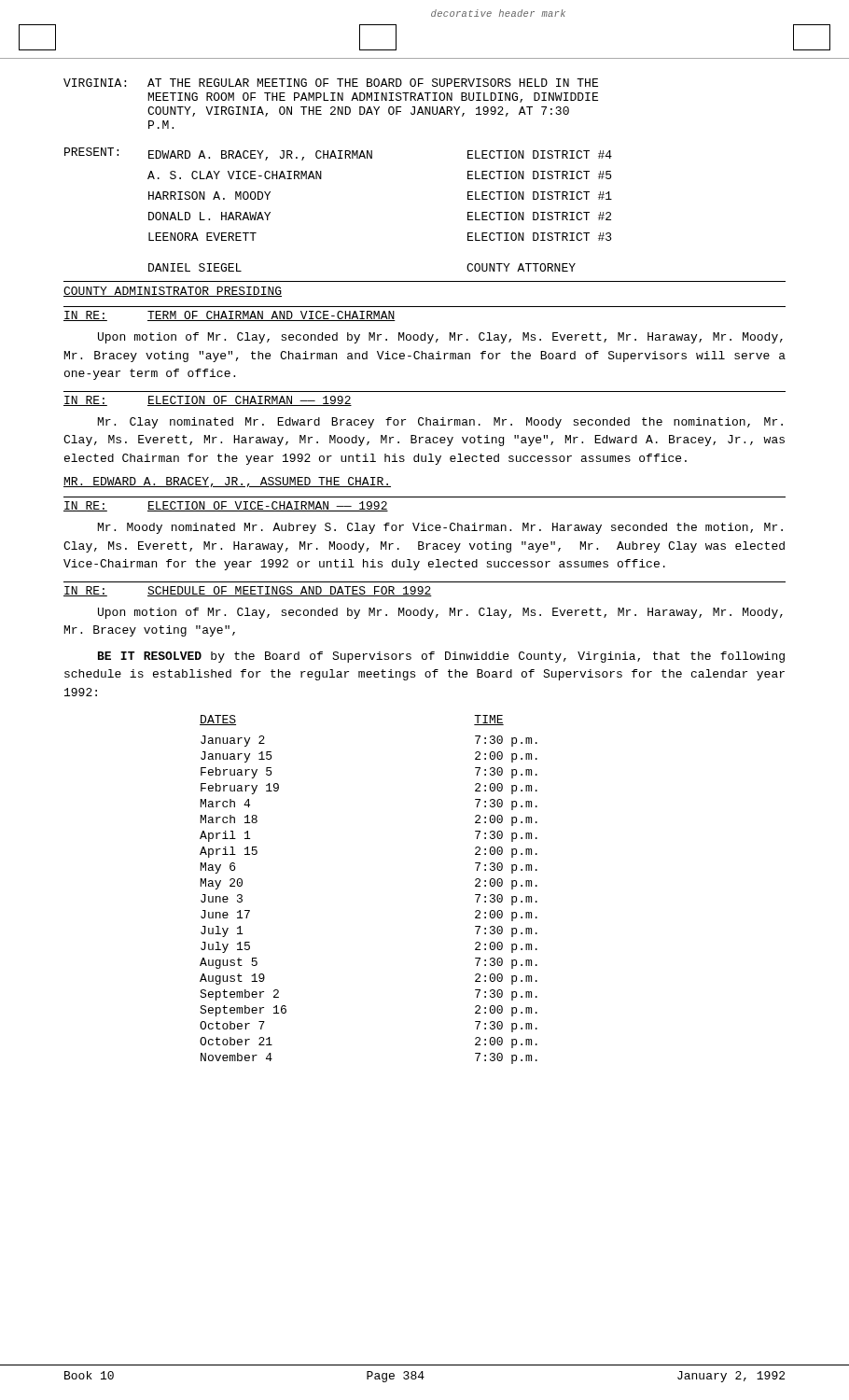Locate the block of text that opens with "BE IT RESOLVED by the Board of Supervisors"

(424, 675)
